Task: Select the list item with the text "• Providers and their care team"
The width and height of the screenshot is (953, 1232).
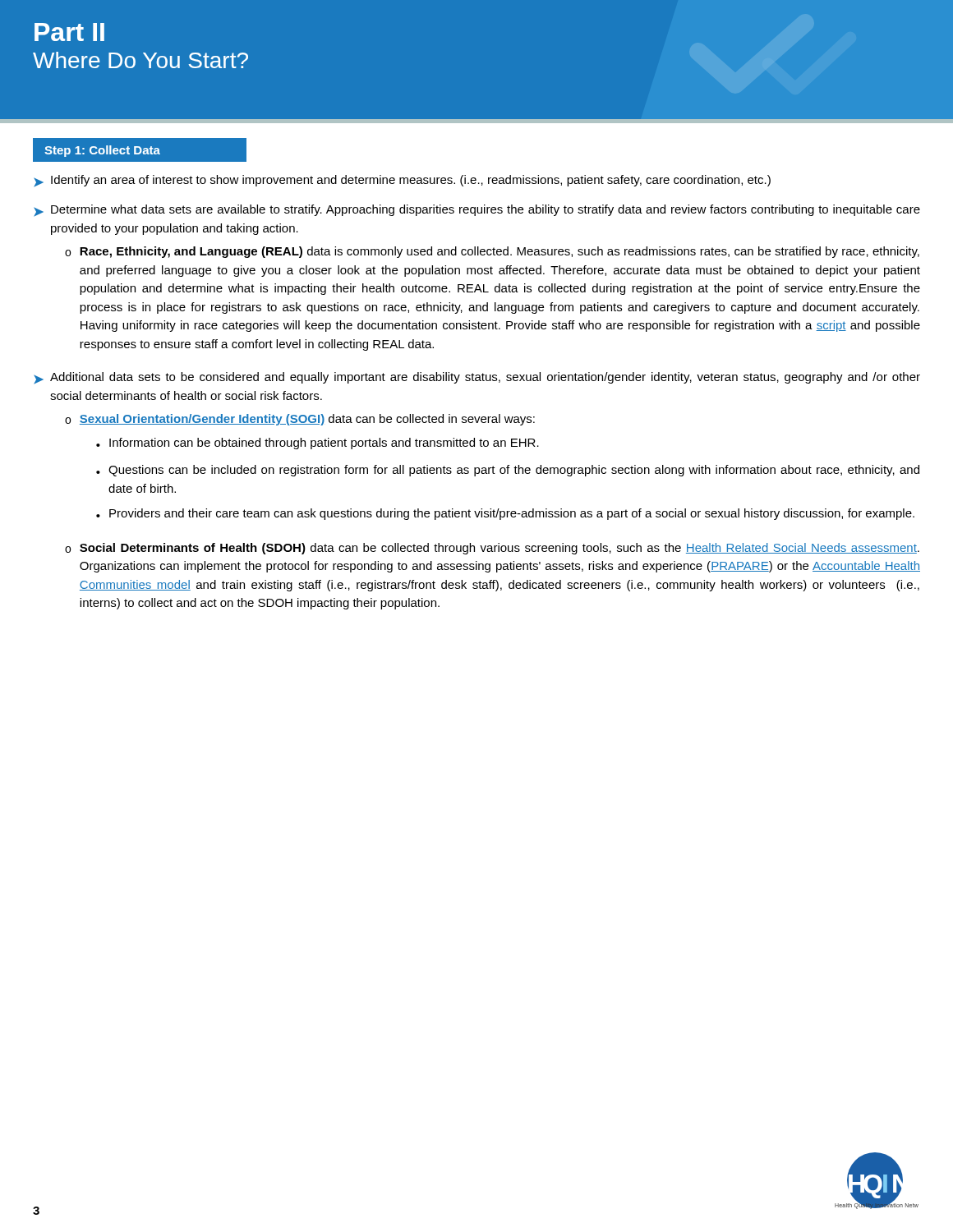Action: tap(508, 515)
